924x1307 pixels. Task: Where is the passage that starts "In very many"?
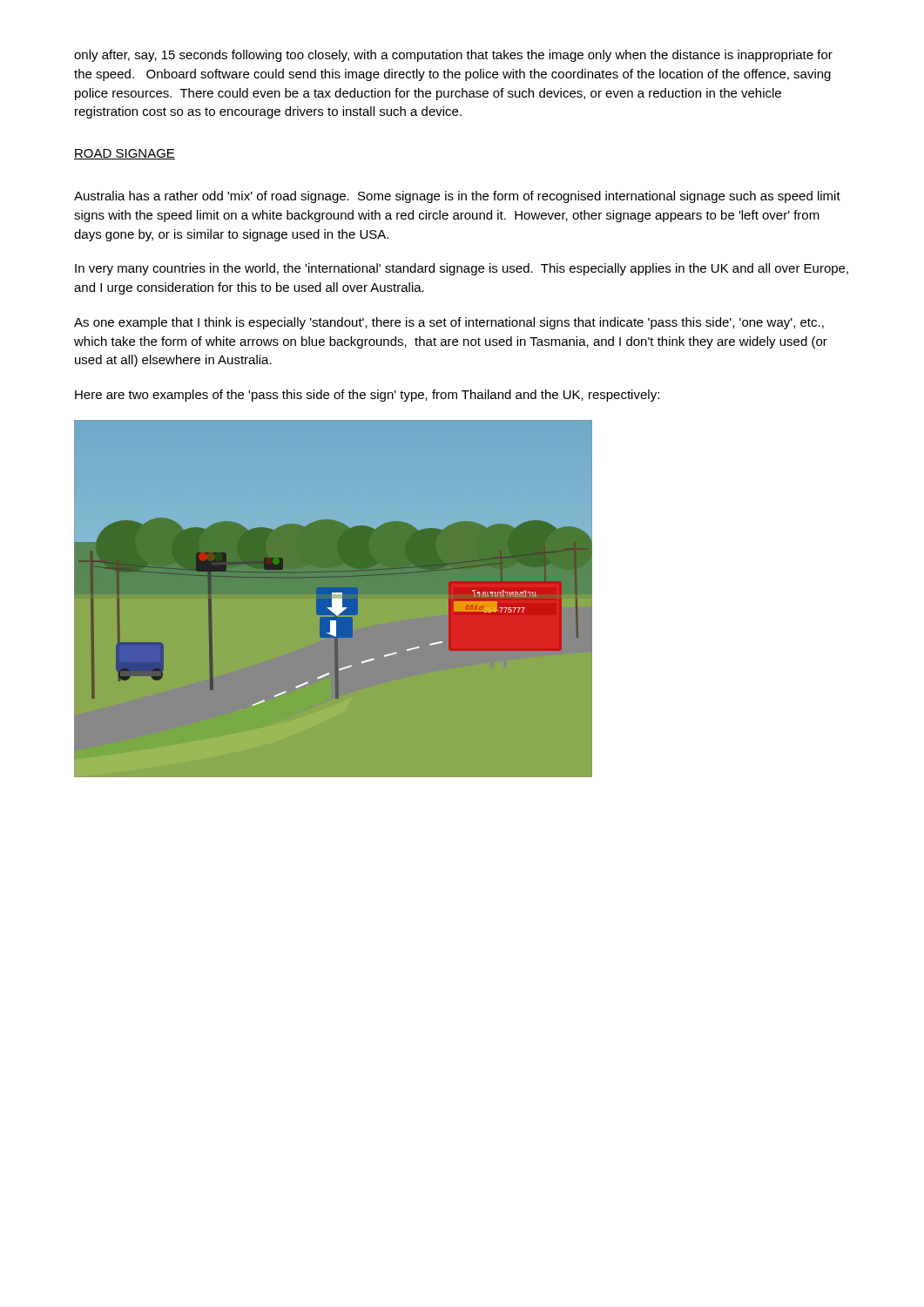point(462,278)
